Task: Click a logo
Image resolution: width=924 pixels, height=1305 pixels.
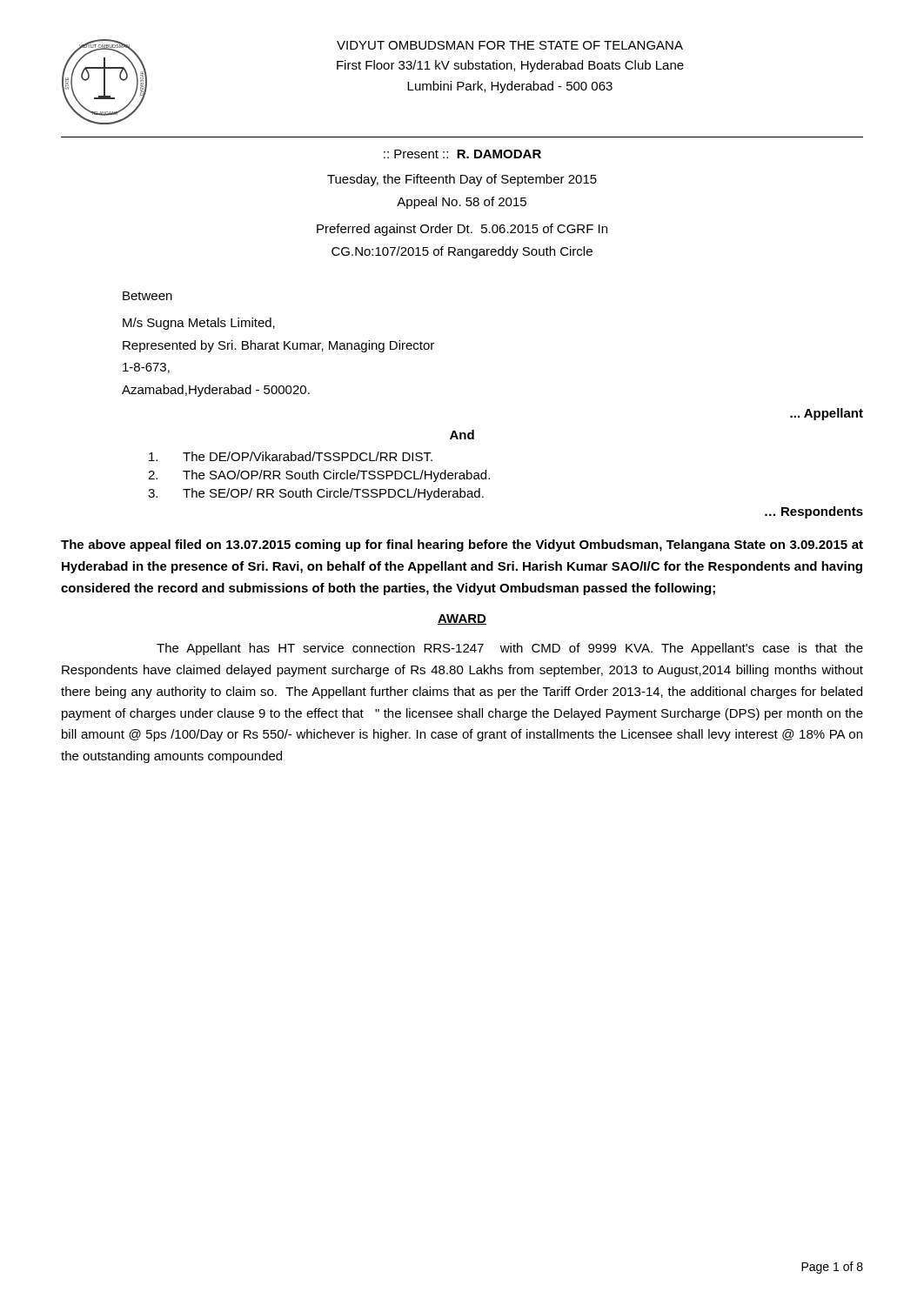Action: (109, 83)
